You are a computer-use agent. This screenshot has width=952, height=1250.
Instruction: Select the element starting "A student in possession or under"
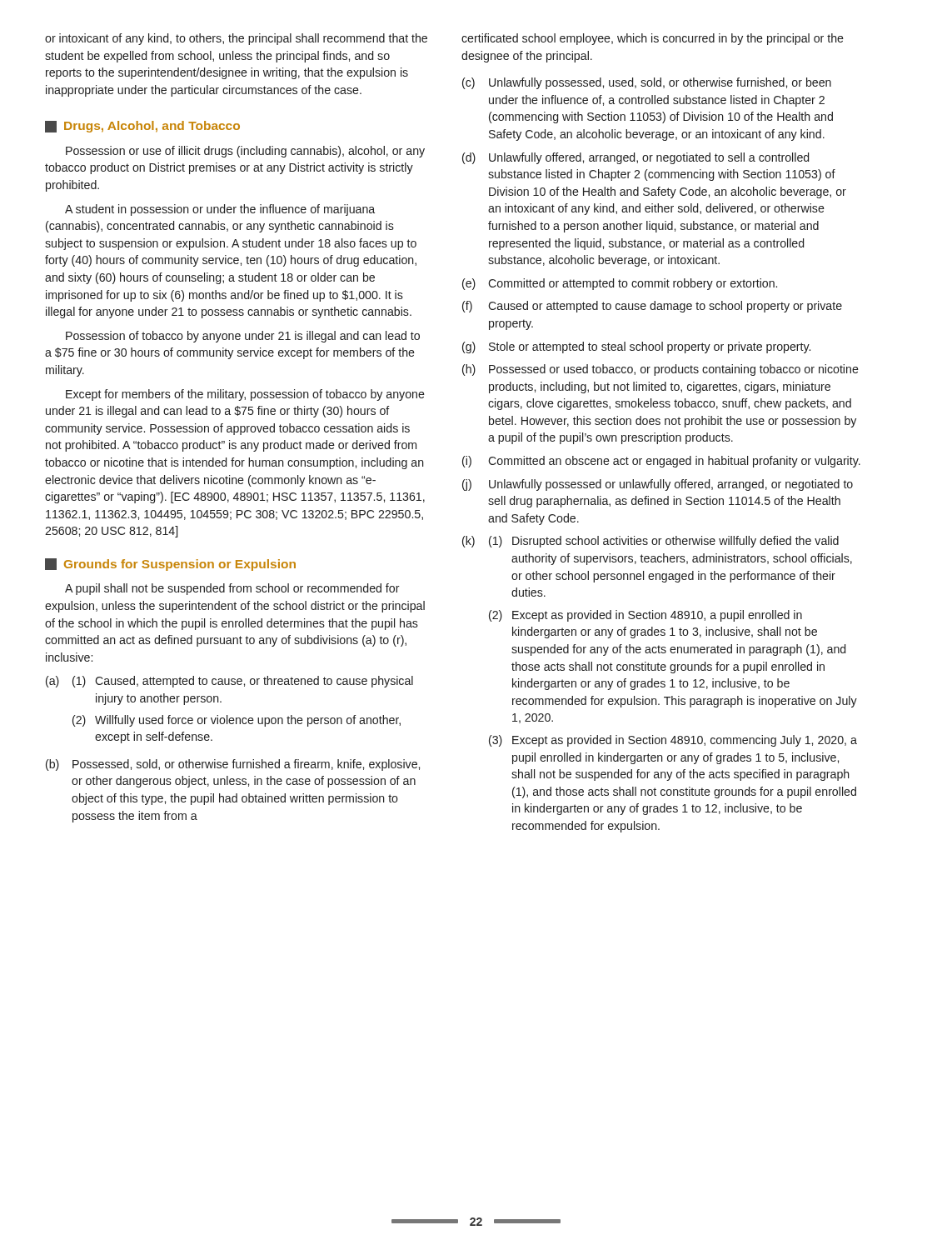[x=237, y=261]
